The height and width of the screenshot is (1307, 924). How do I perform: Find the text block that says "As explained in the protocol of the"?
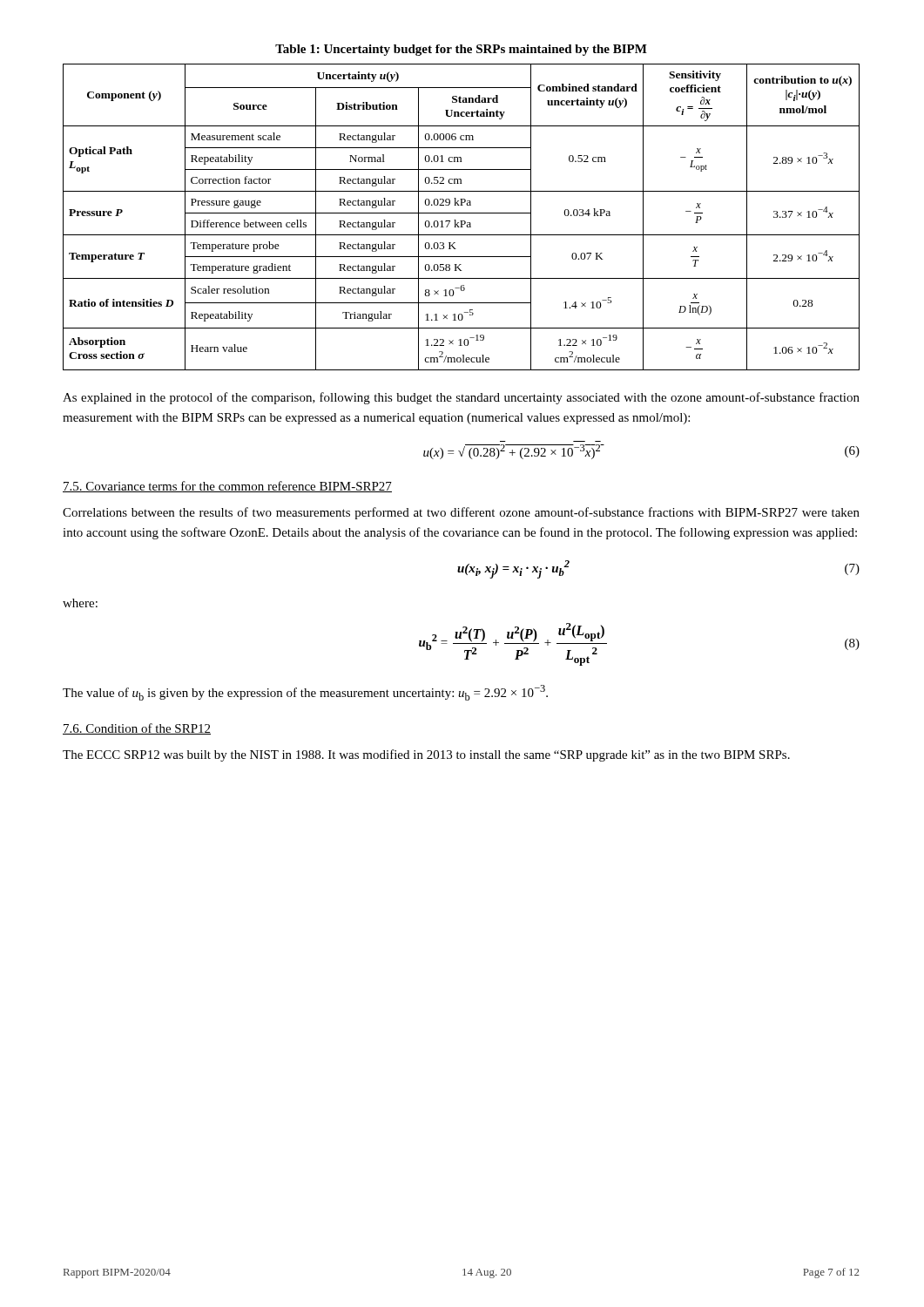tap(461, 407)
